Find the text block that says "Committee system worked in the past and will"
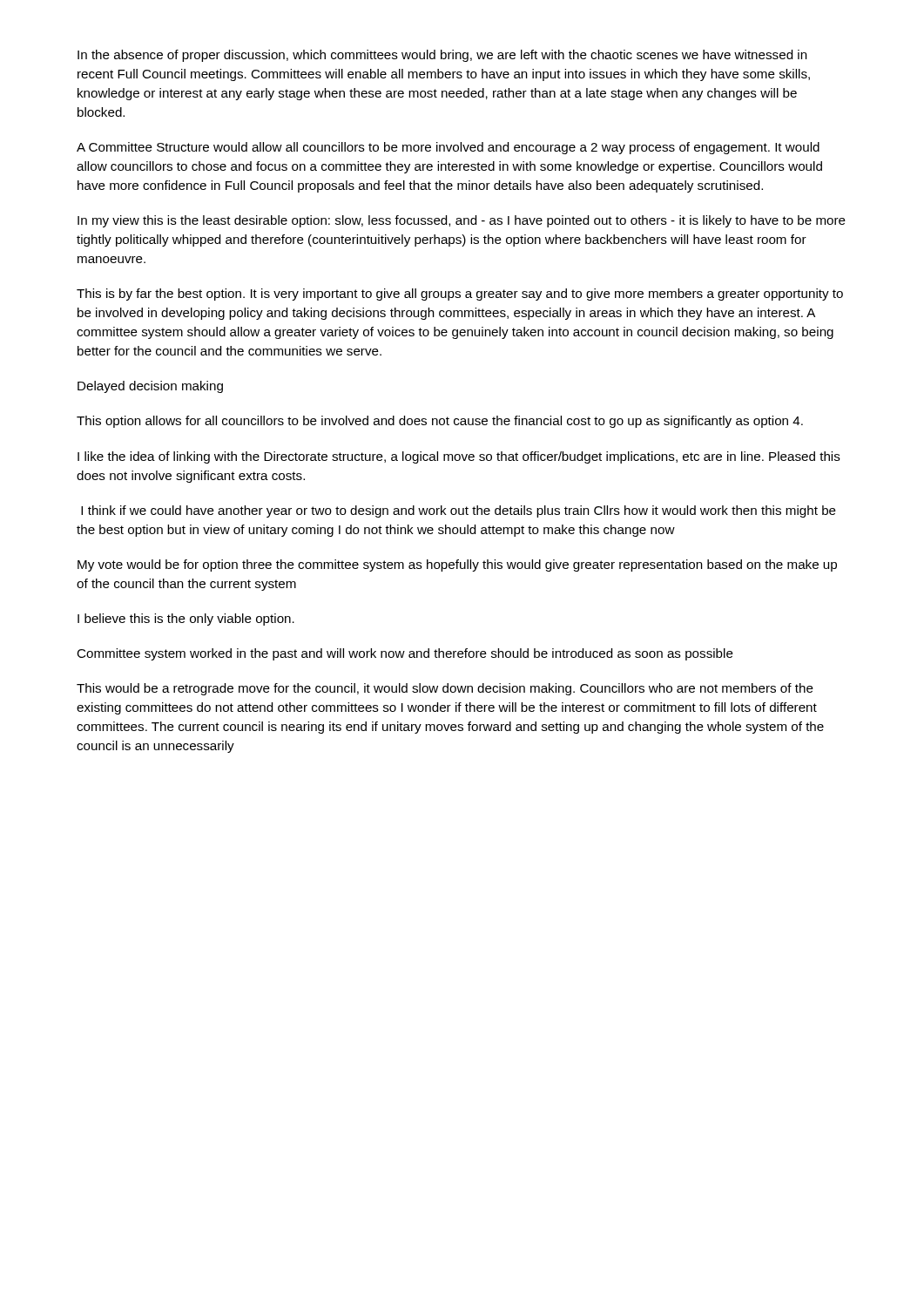 (405, 653)
